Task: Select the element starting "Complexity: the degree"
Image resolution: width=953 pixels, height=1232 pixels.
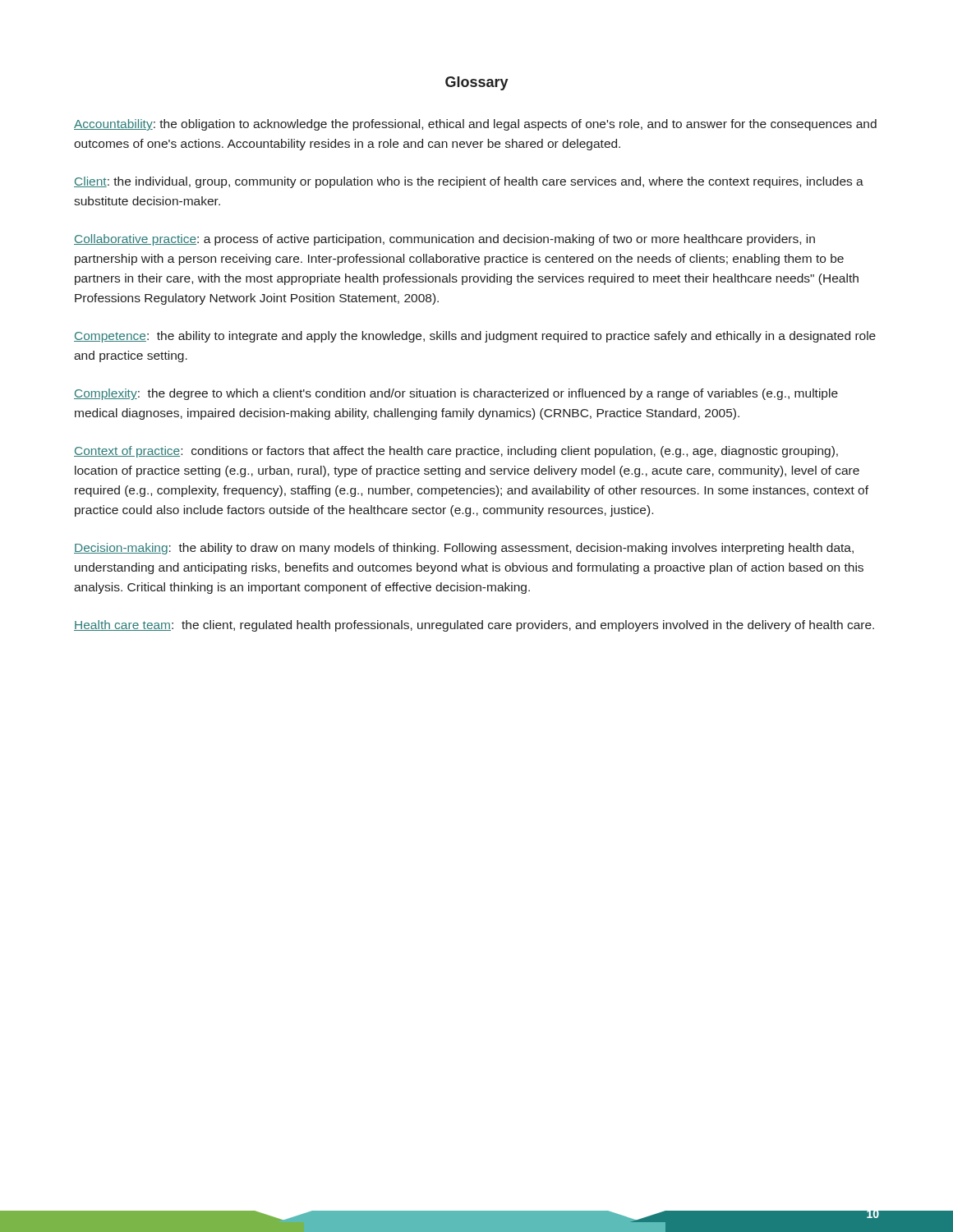Action: coord(456,403)
